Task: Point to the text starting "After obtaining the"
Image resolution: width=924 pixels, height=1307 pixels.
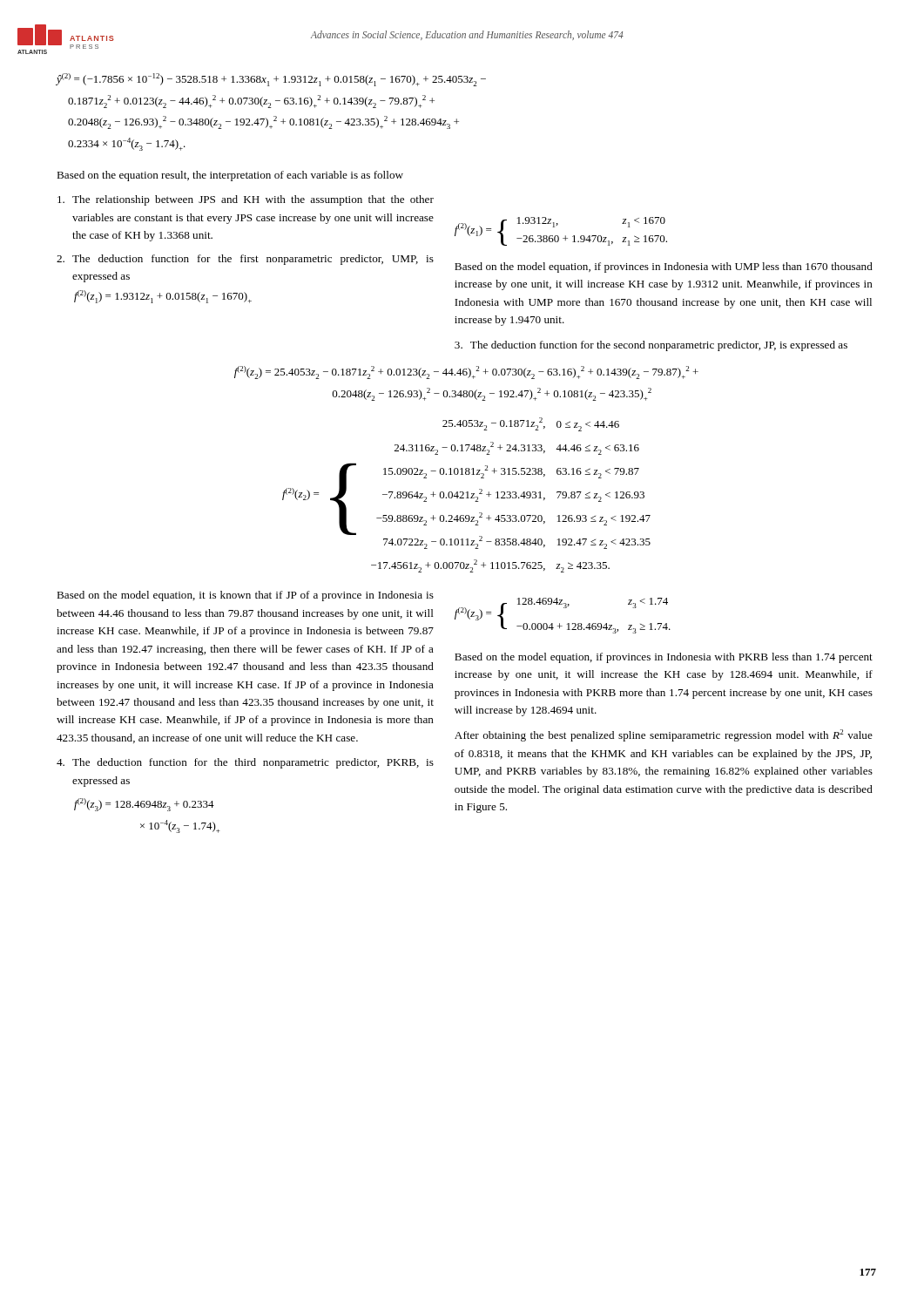Action: click(x=663, y=770)
